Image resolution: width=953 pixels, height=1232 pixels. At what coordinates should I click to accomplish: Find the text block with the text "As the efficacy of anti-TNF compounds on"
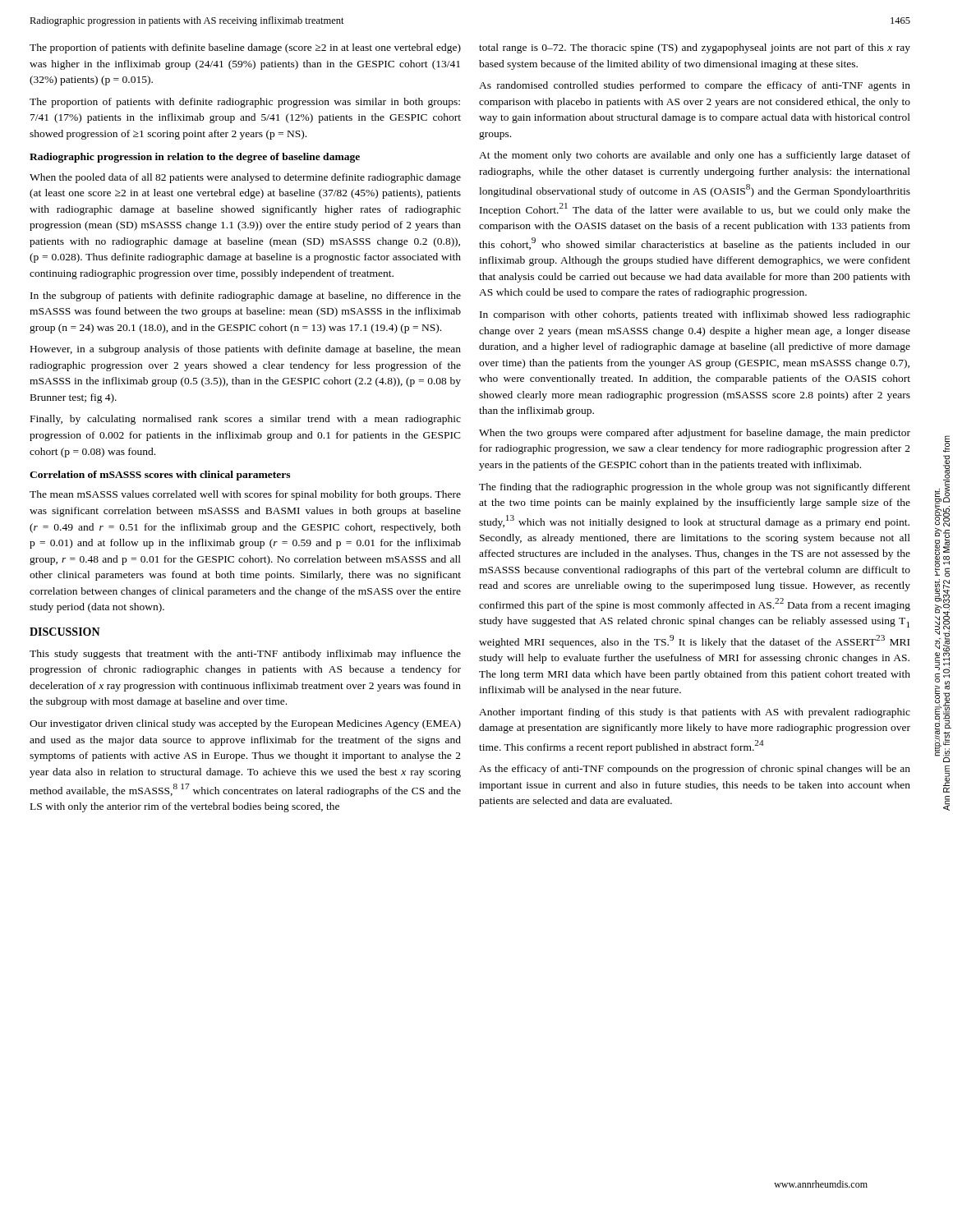tap(695, 784)
